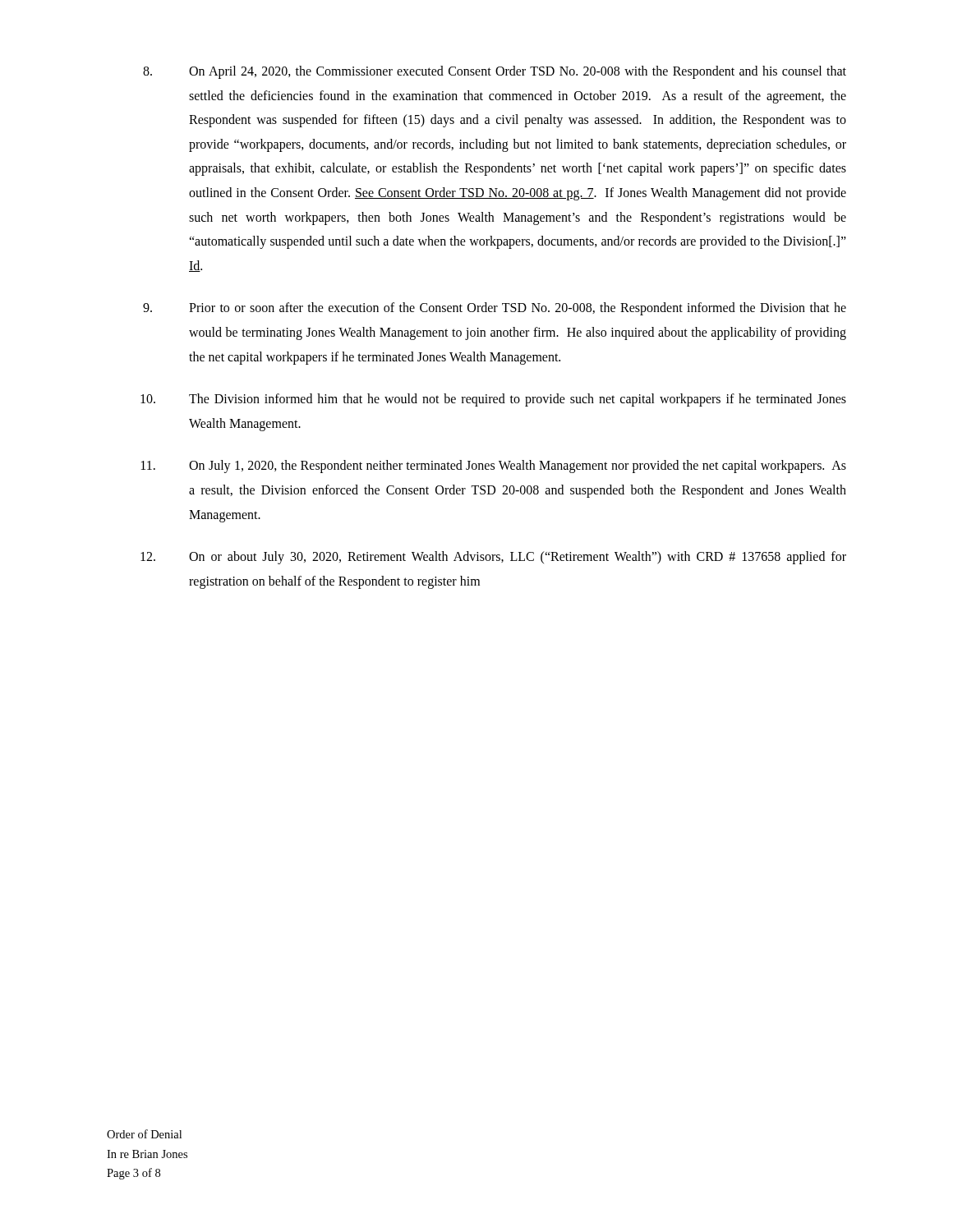Where is the passage that starts "Prior to or soon after the execution of"?

(476, 332)
